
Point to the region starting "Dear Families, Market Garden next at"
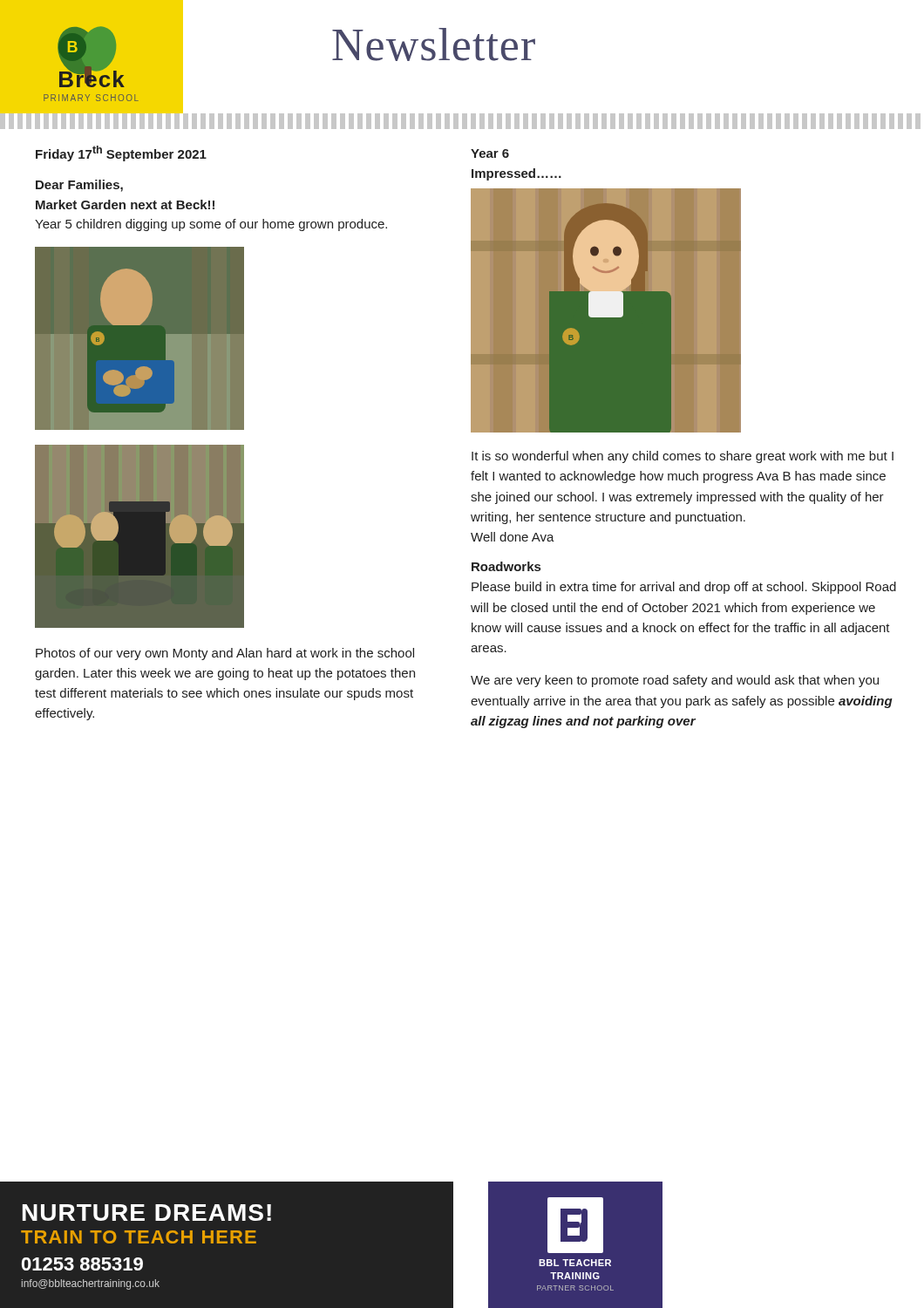coord(212,204)
